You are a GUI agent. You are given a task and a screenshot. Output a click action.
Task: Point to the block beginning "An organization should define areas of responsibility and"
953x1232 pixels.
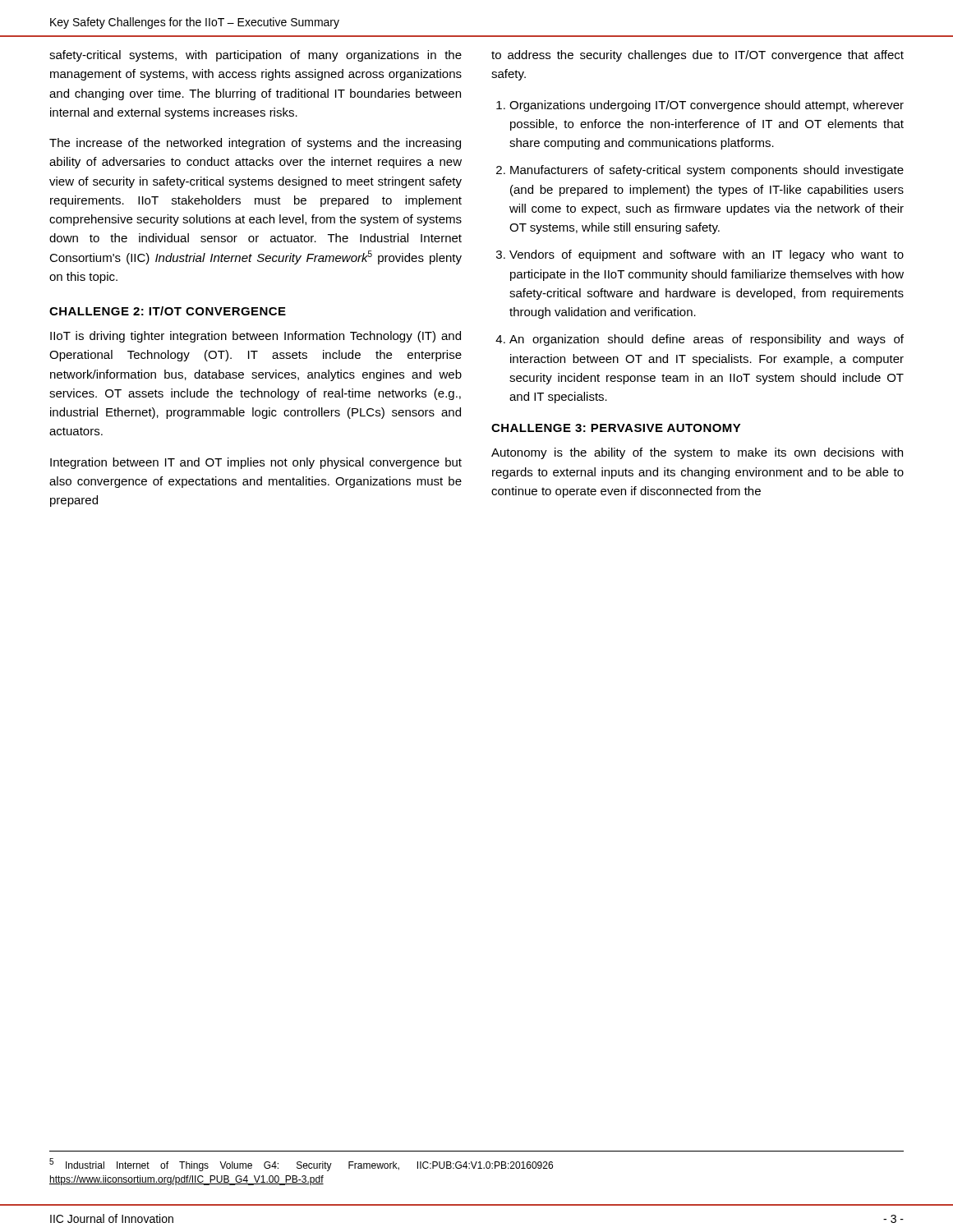tap(707, 368)
